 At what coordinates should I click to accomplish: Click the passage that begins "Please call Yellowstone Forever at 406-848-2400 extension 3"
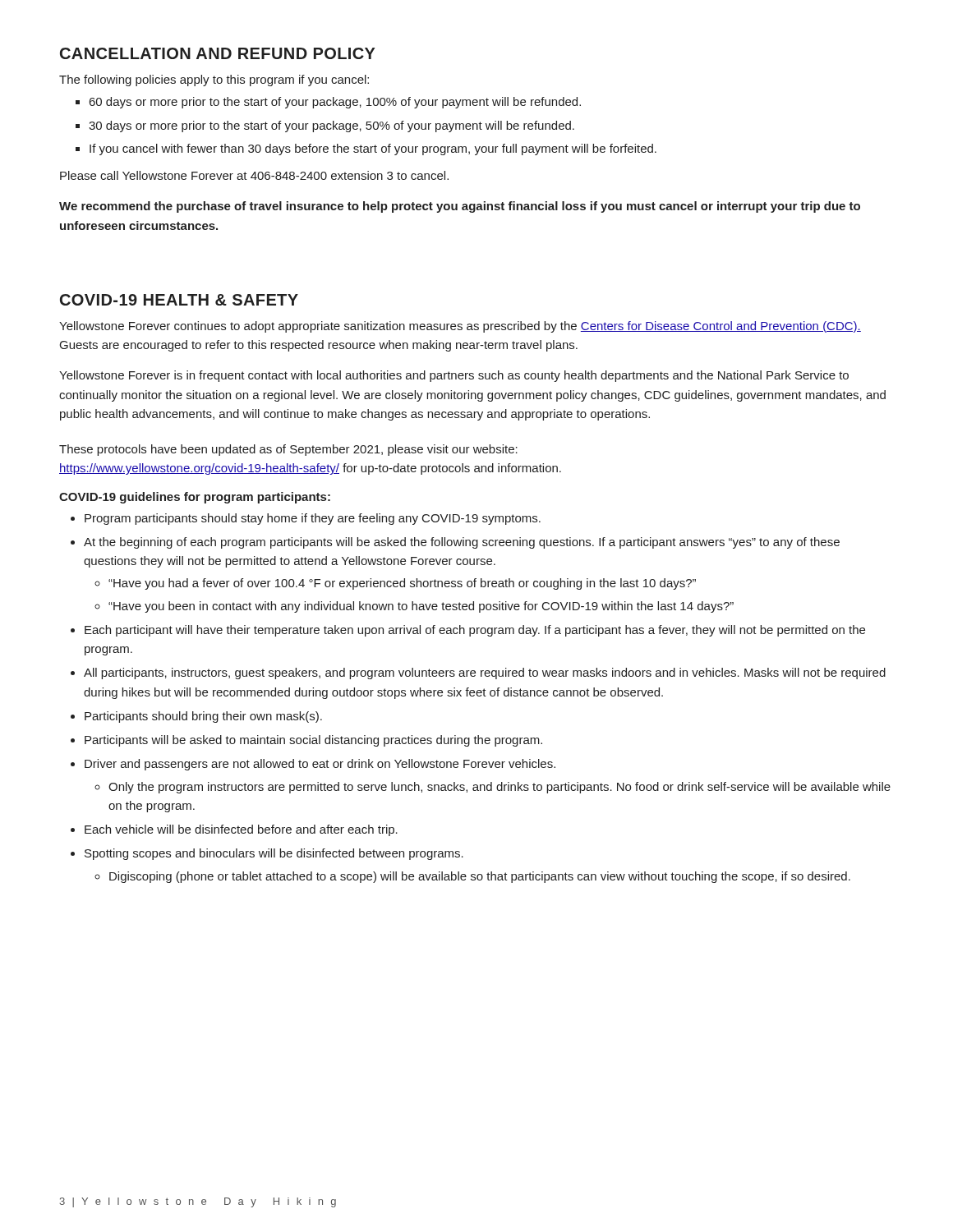pyautogui.click(x=254, y=175)
